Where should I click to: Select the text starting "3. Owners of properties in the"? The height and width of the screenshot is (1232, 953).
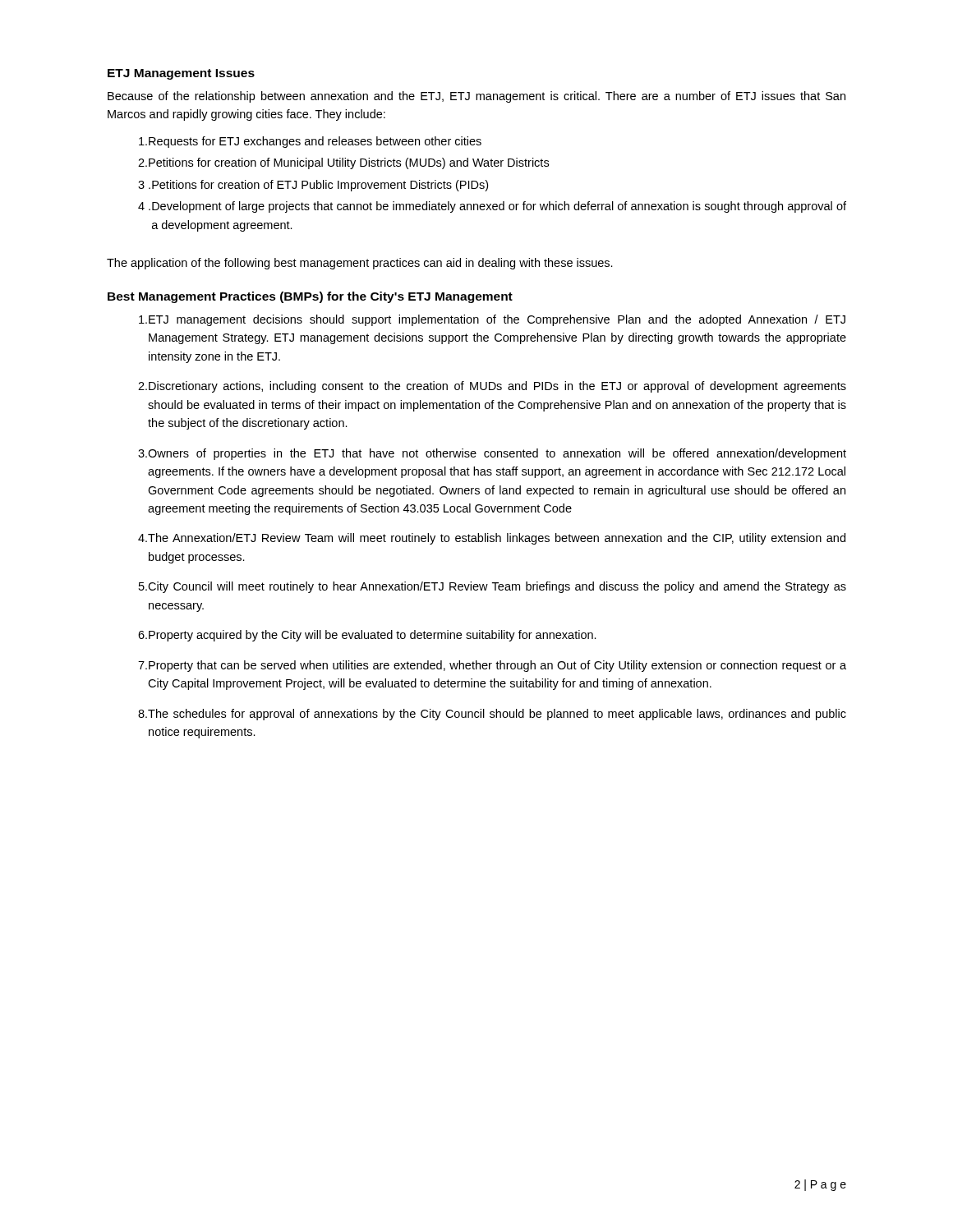pyautogui.click(x=476, y=481)
